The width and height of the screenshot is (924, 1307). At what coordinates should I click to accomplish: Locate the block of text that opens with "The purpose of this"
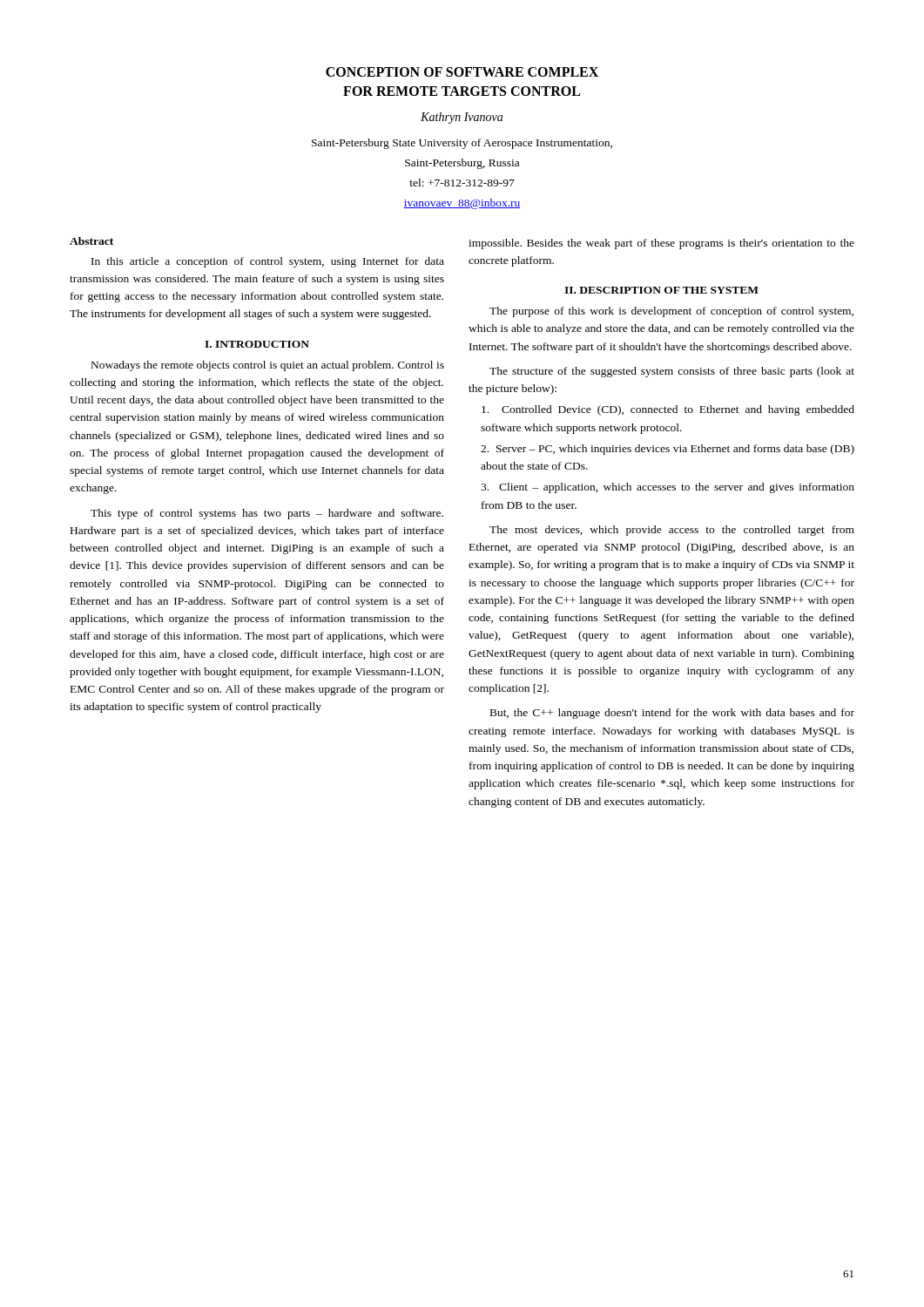pyautogui.click(x=661, y=329)
